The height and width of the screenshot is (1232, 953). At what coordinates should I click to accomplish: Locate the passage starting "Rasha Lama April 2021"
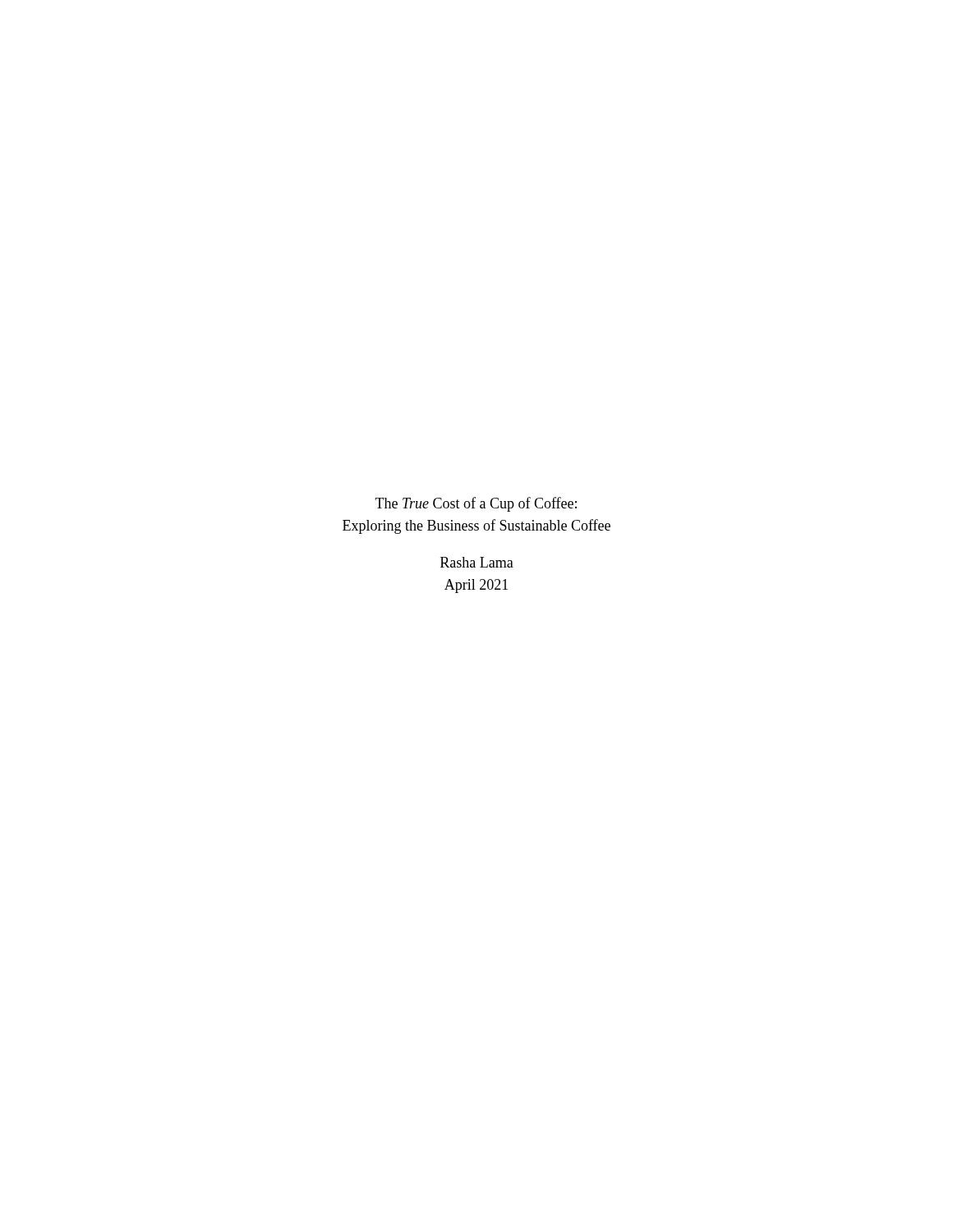476,574
